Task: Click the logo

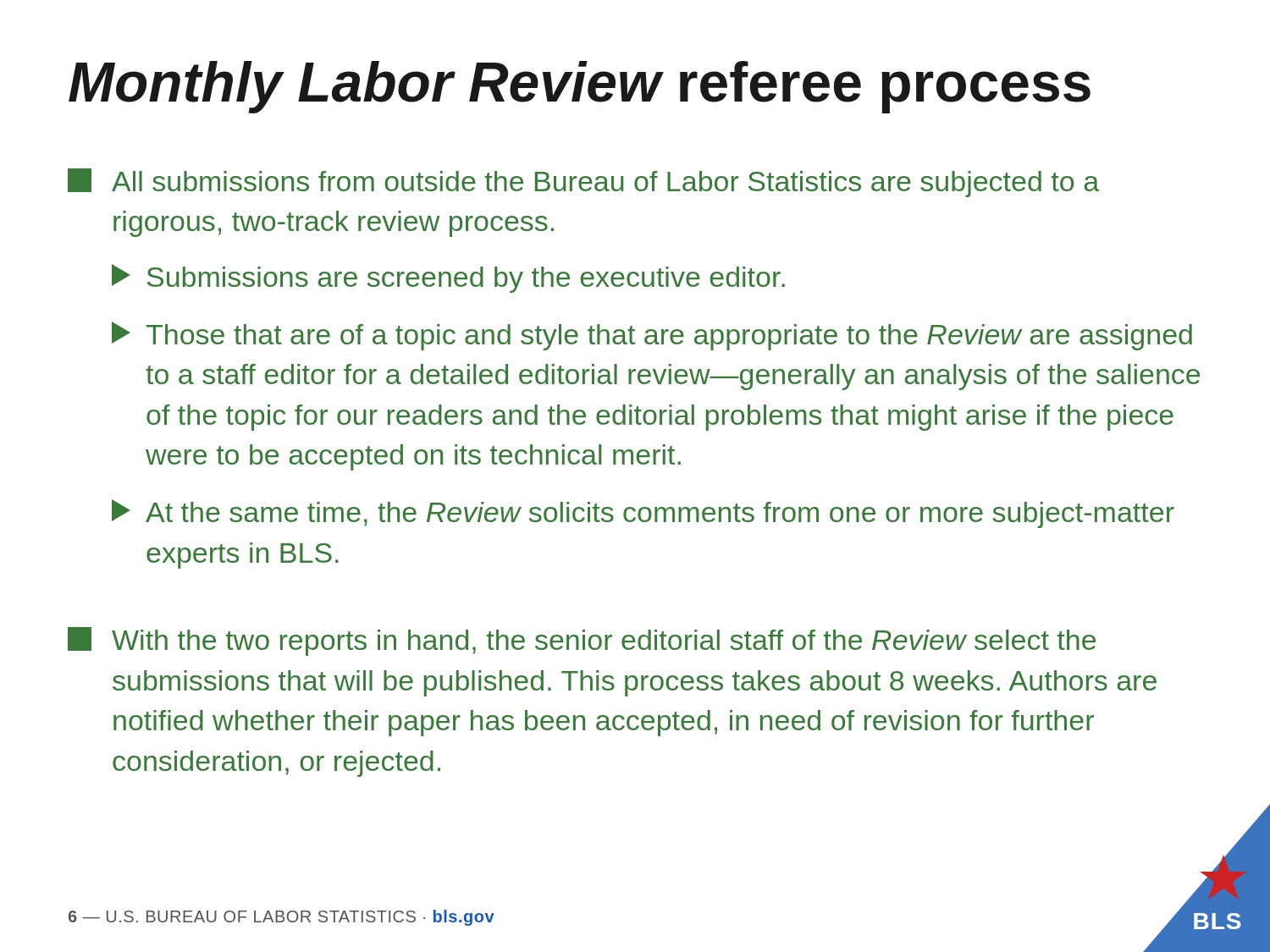Action: [1181, 878]
